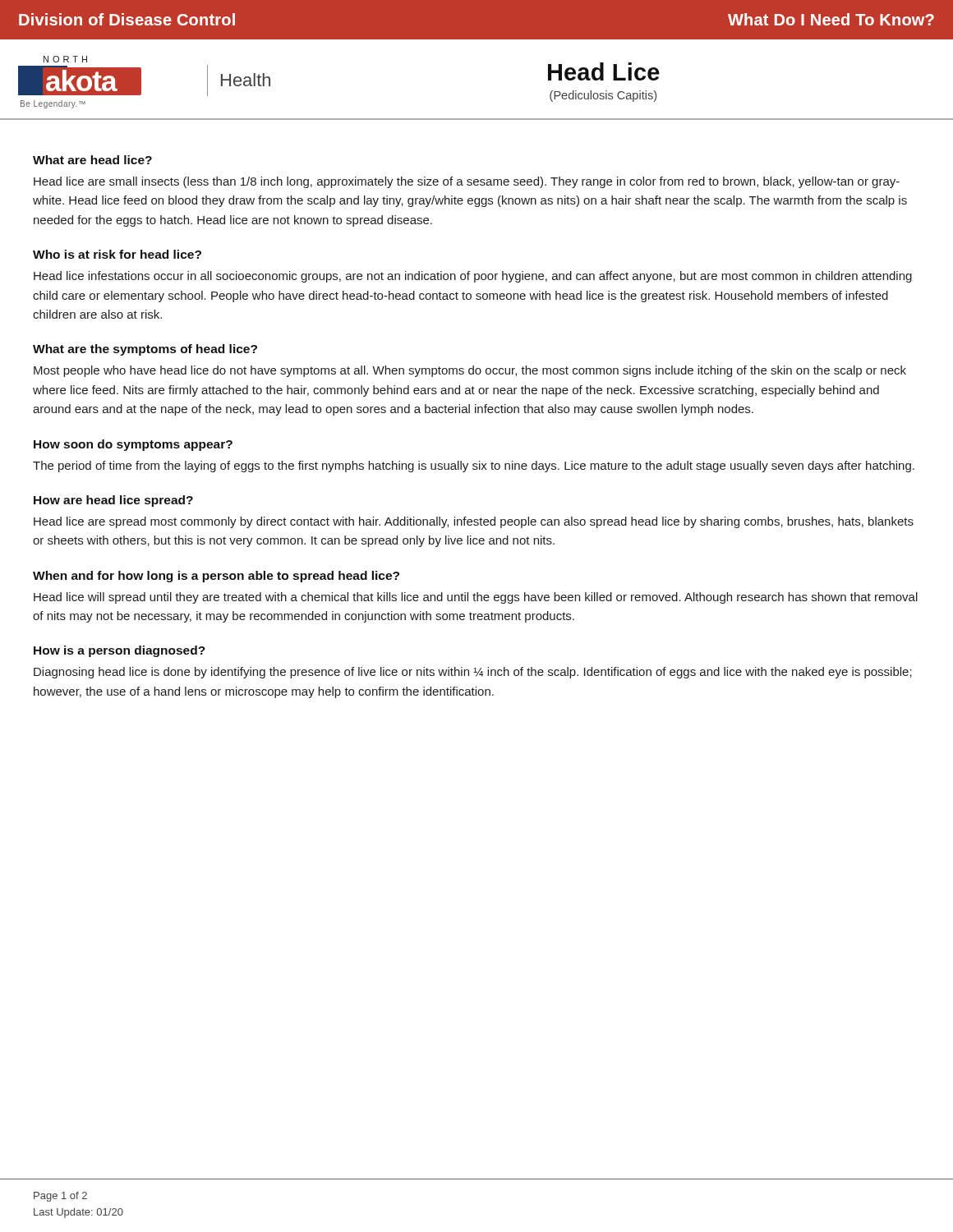Point to "Head Lice (Pediculosis Capitis)"
The height and width of the screenshot is (1232, 953).
click(x=603, y=81)
